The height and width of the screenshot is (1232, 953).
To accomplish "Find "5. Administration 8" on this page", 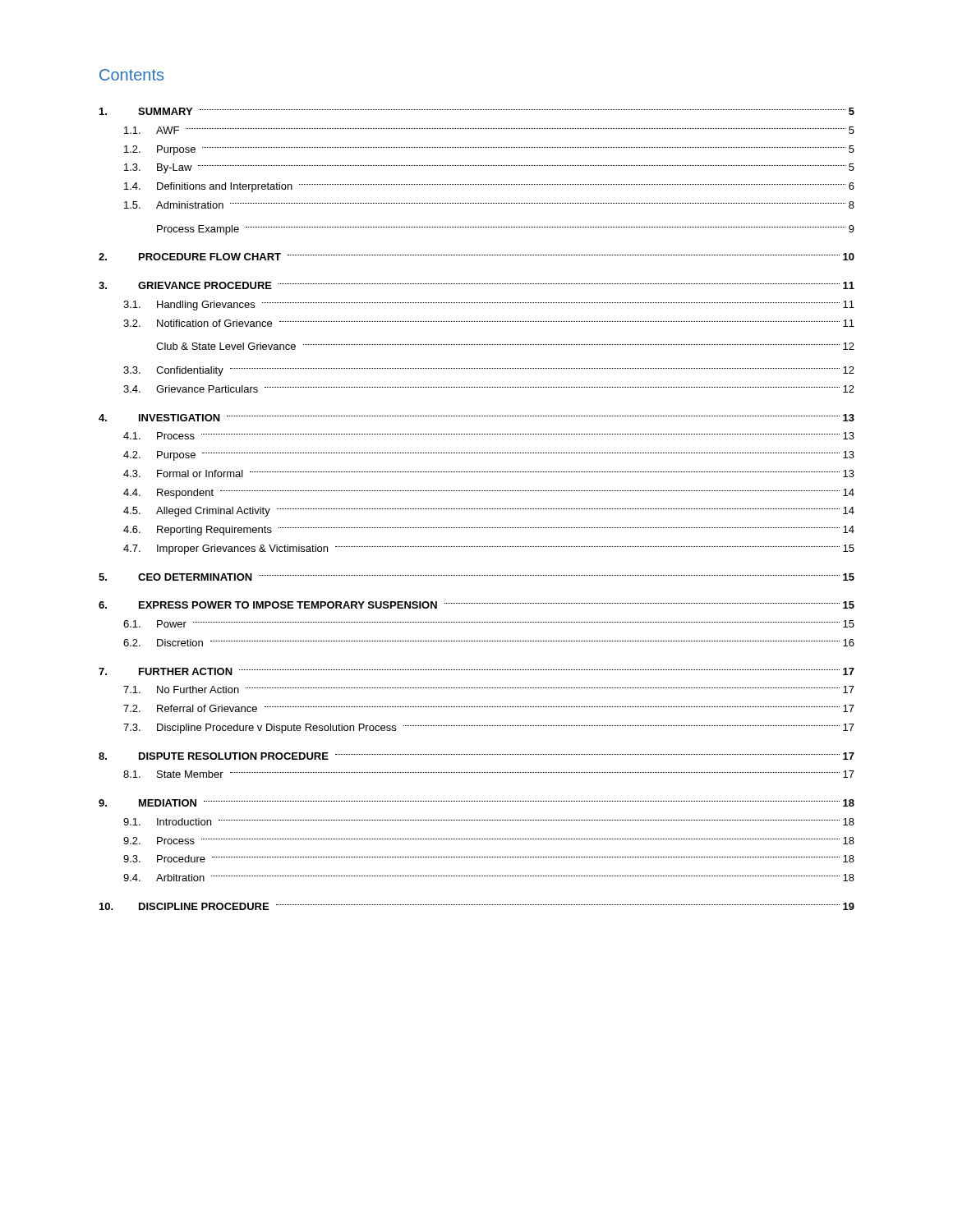I will point(489,205).
